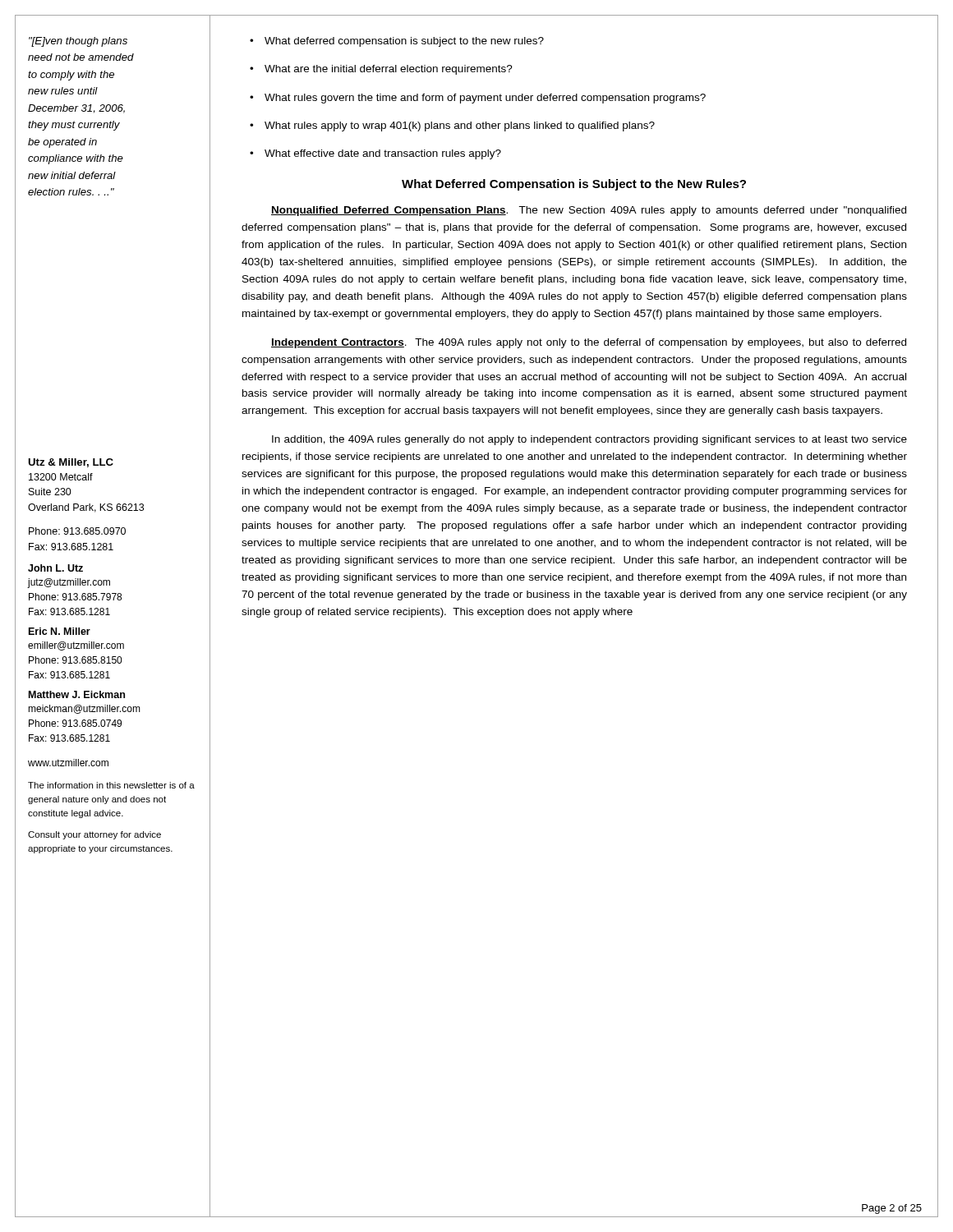Navigate to the block starting "Matthew J. Eickman meickman@utzmiller.com Phone: 913.685.0749 Fax:"

tap(112, 718)
